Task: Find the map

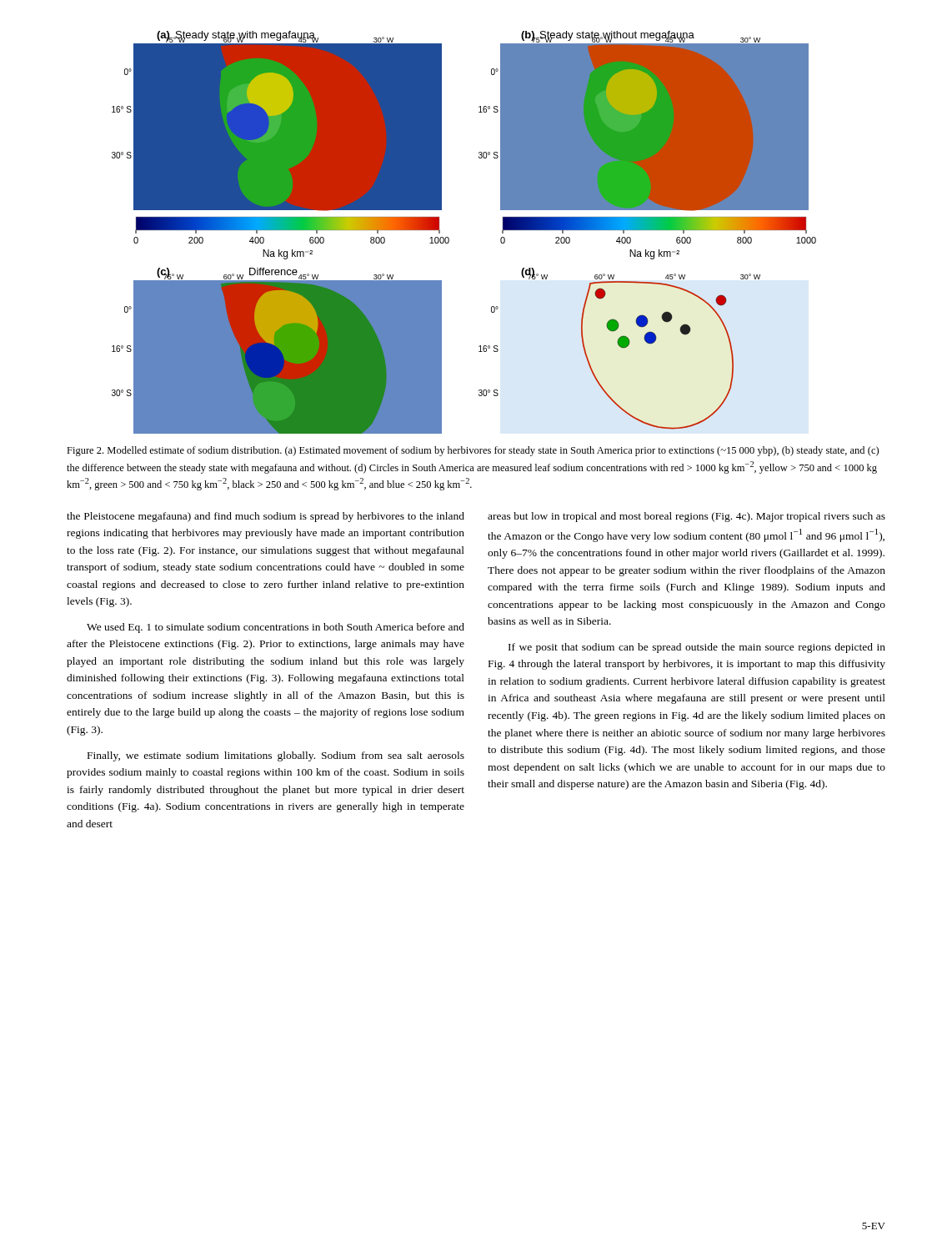Action: tap(476, 231)
